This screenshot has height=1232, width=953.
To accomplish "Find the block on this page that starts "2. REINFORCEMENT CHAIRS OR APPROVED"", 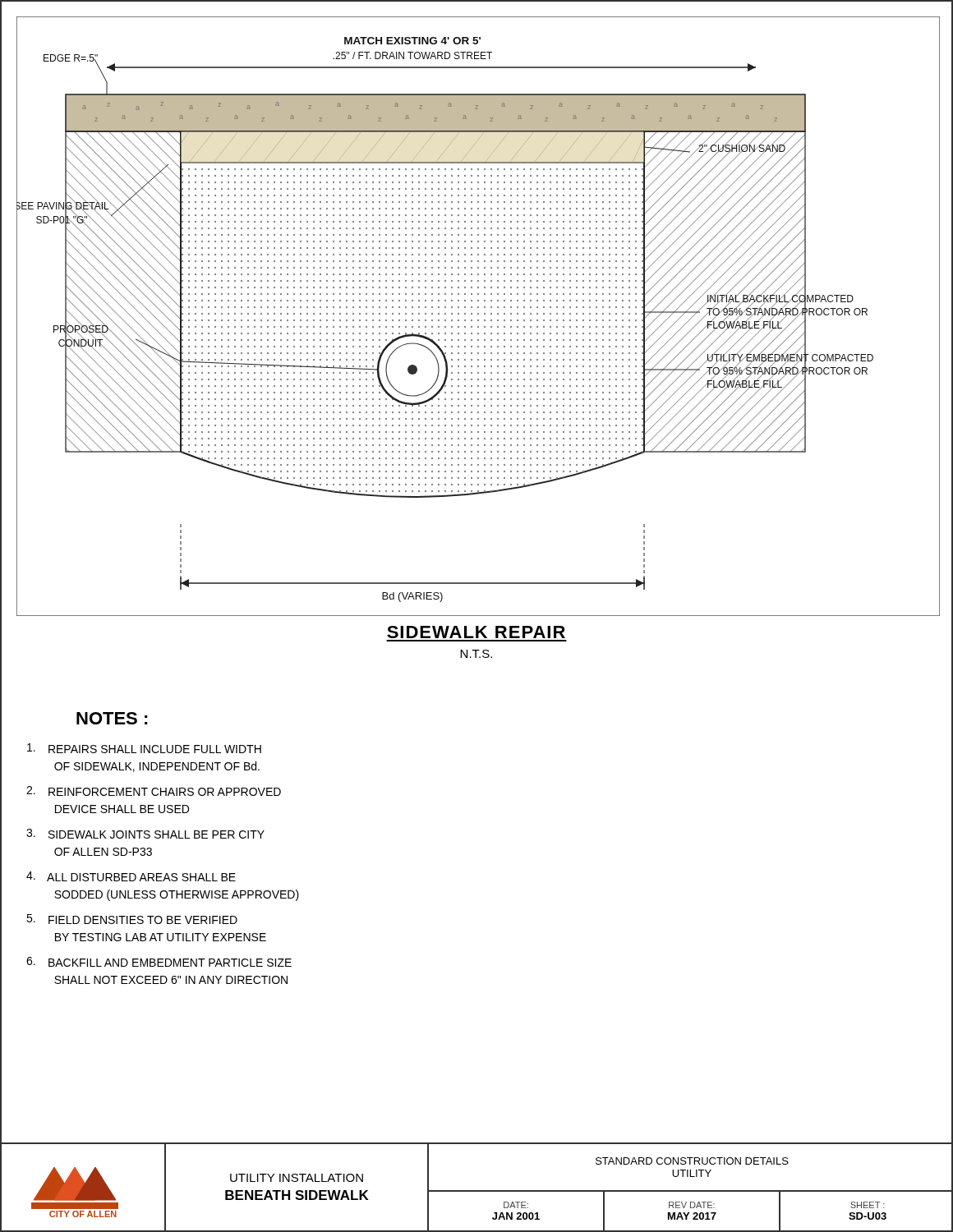I will (x=154, y=801).
